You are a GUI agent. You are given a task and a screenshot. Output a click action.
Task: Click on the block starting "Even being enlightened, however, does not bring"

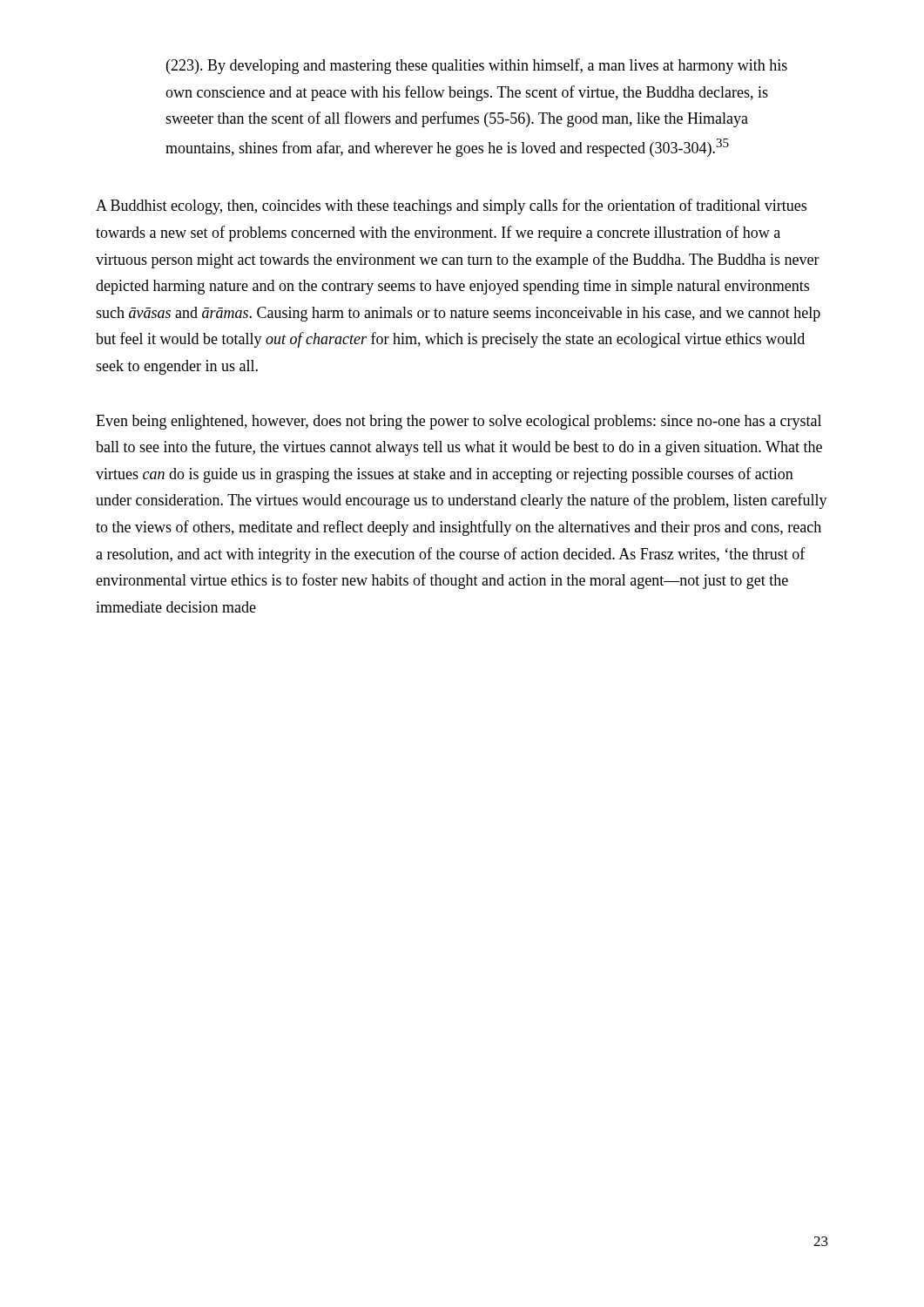point(461,514)
